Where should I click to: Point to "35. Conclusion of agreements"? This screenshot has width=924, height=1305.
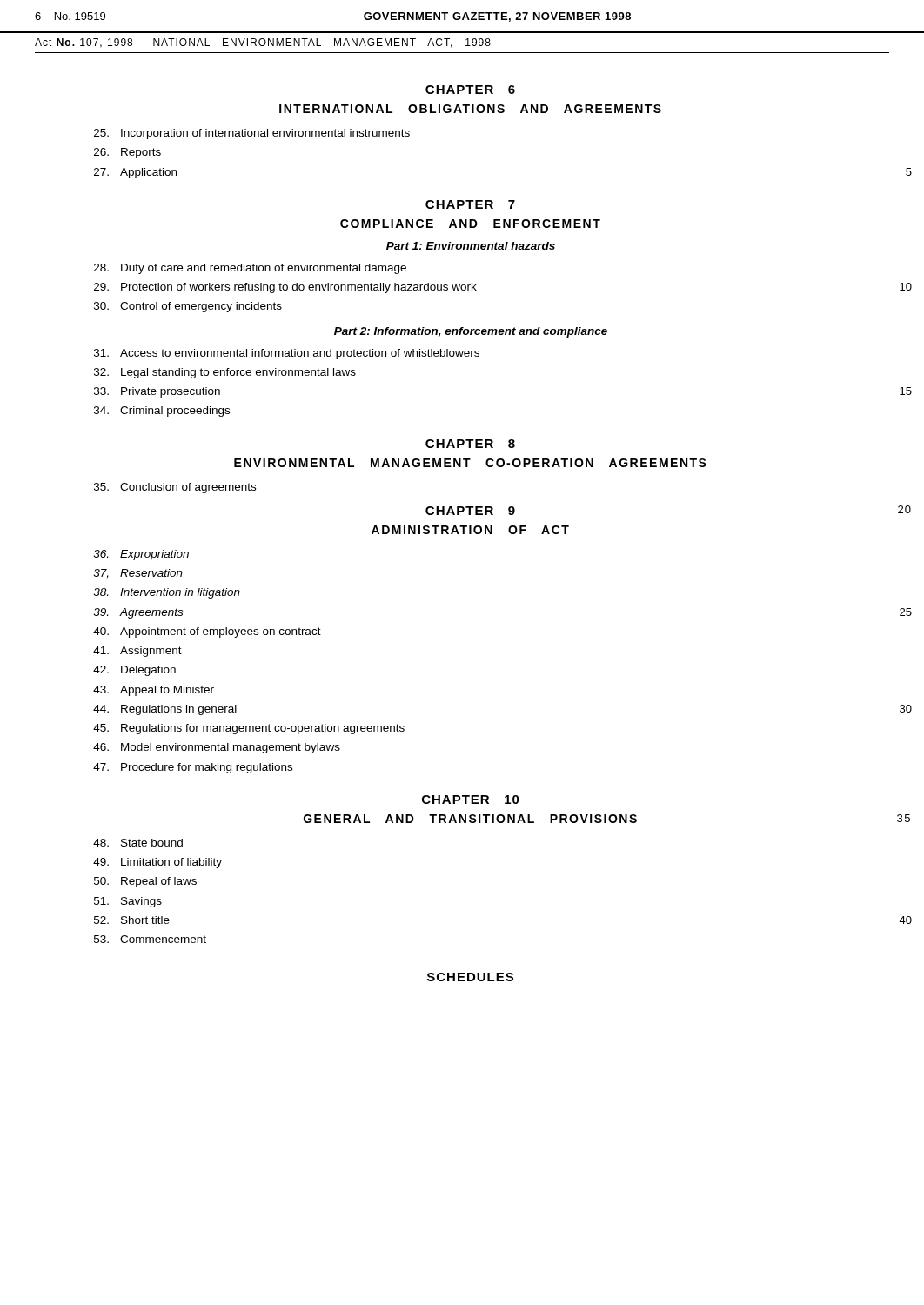[x=175, y=488]
